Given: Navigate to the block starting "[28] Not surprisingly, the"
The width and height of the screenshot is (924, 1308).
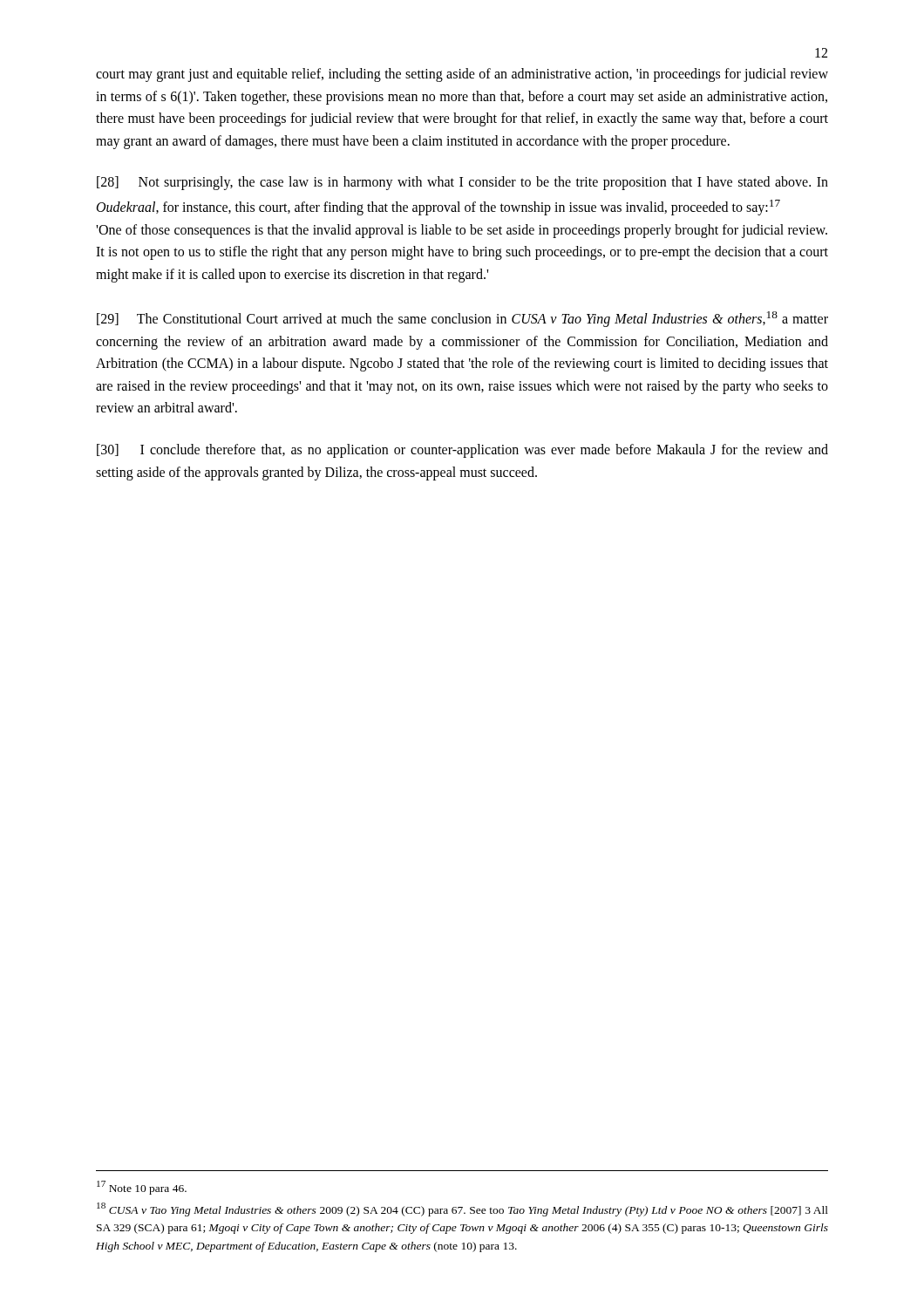Looking at the screenshot, I should pyautogui.click(x=462, y=228).
